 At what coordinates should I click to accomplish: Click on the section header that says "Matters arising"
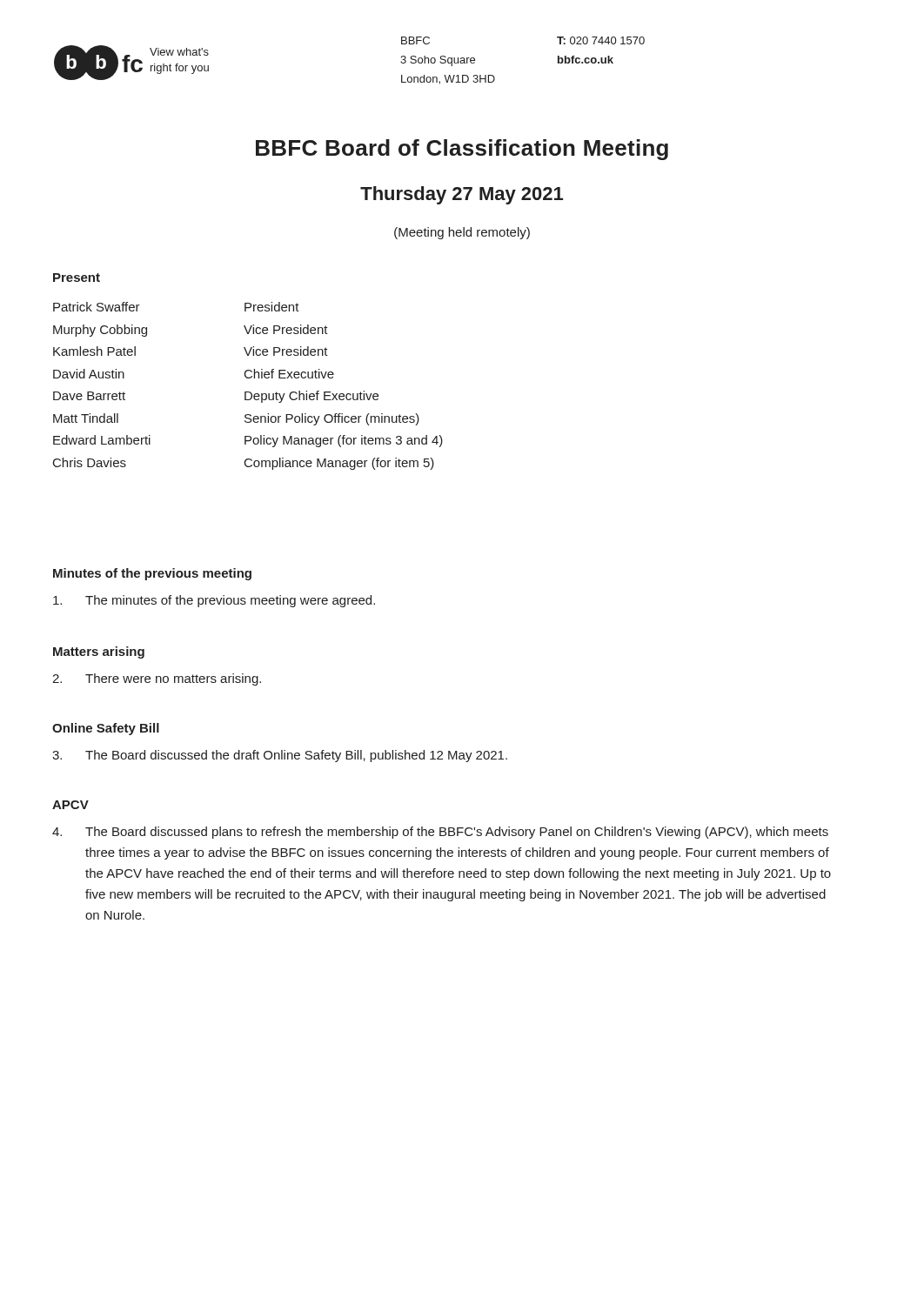click(x=99, y=651)
